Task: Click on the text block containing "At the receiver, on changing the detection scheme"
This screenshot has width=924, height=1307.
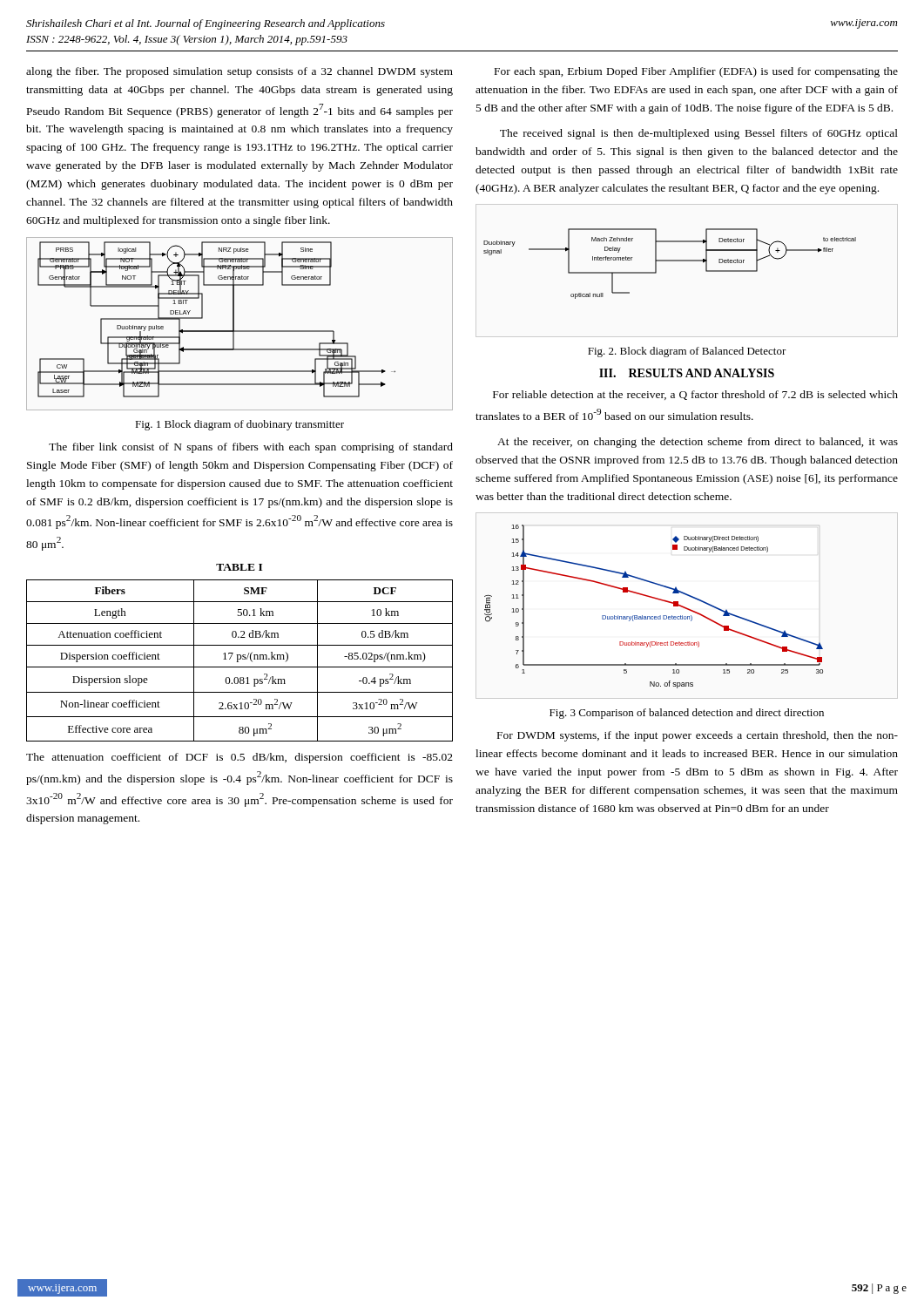Action: click(687, 468)
